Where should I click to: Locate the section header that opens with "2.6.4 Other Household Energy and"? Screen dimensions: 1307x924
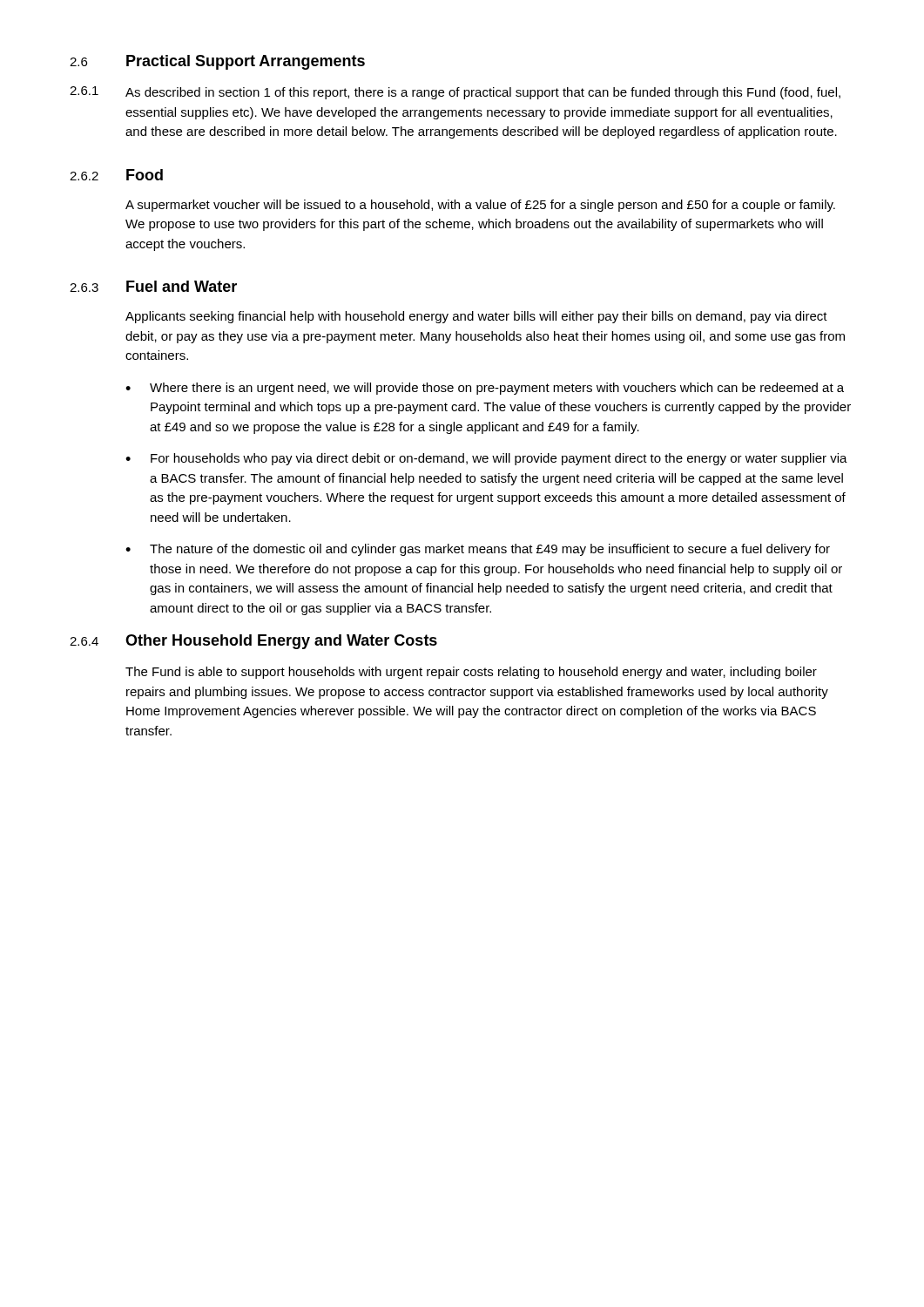(x=254, y=641)
